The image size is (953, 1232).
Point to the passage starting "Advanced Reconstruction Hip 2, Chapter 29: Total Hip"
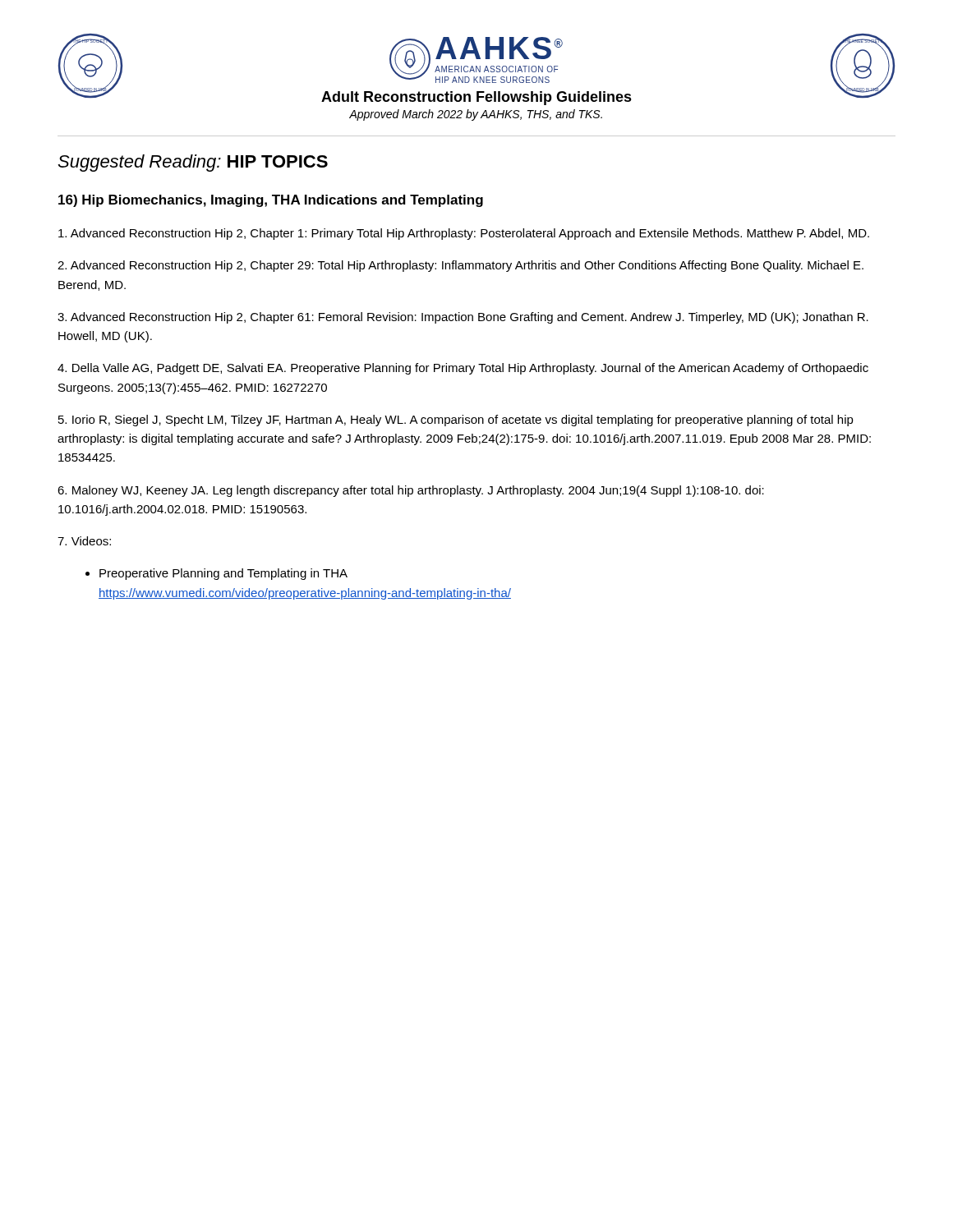461,275
